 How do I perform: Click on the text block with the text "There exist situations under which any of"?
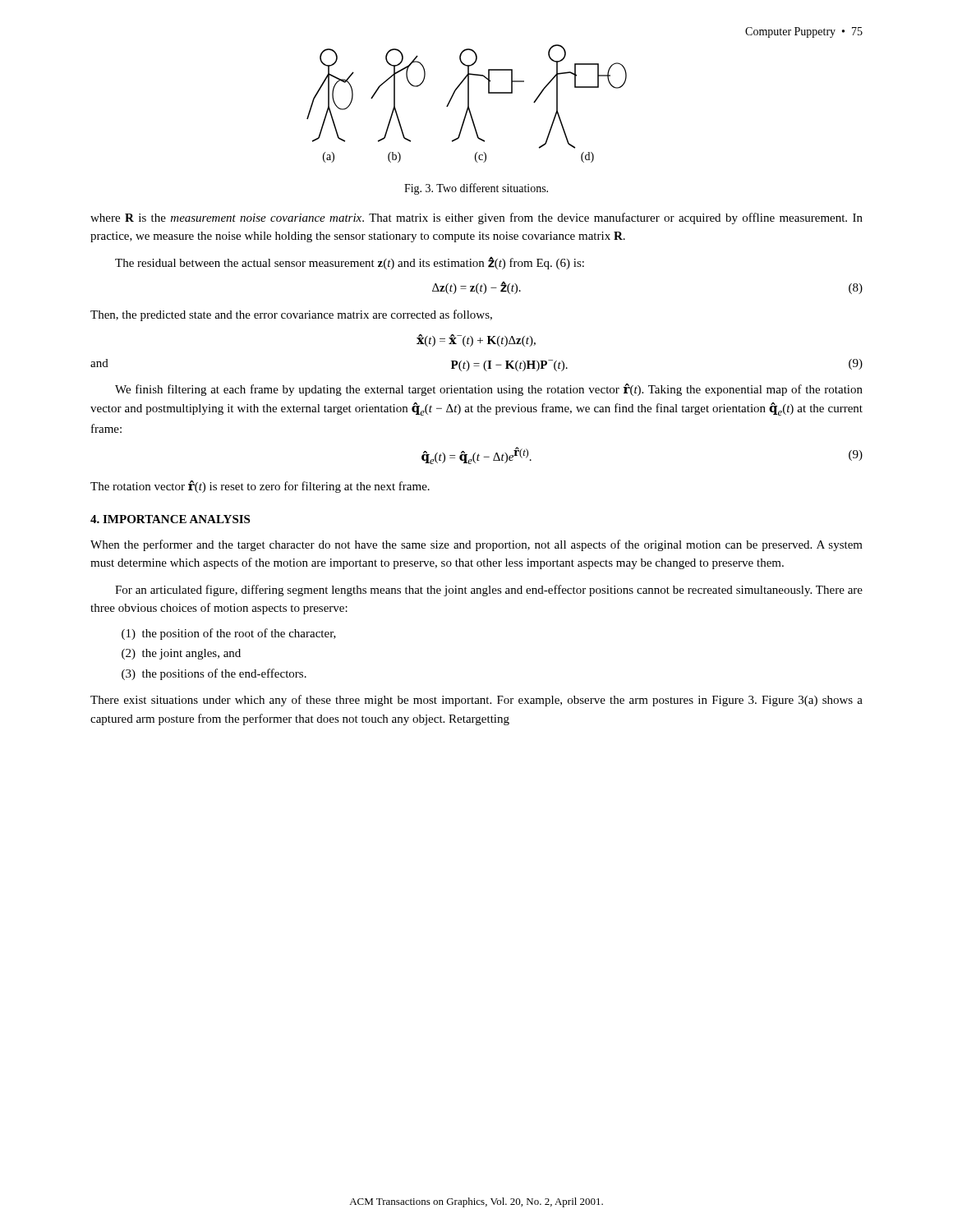(476, 709)
